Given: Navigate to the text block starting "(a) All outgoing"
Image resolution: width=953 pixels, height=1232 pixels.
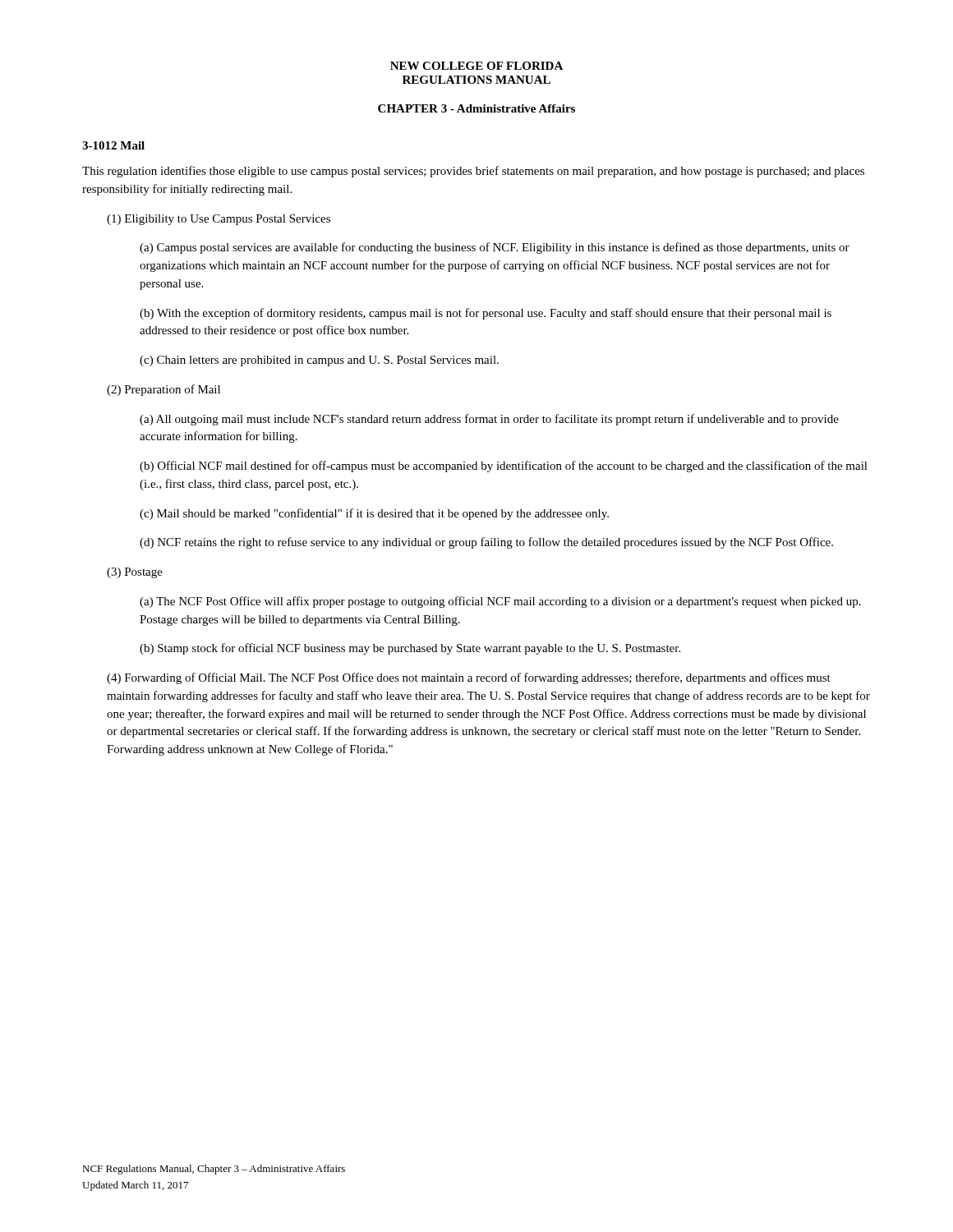Looking at the screenshot, I should pos(489,427).
